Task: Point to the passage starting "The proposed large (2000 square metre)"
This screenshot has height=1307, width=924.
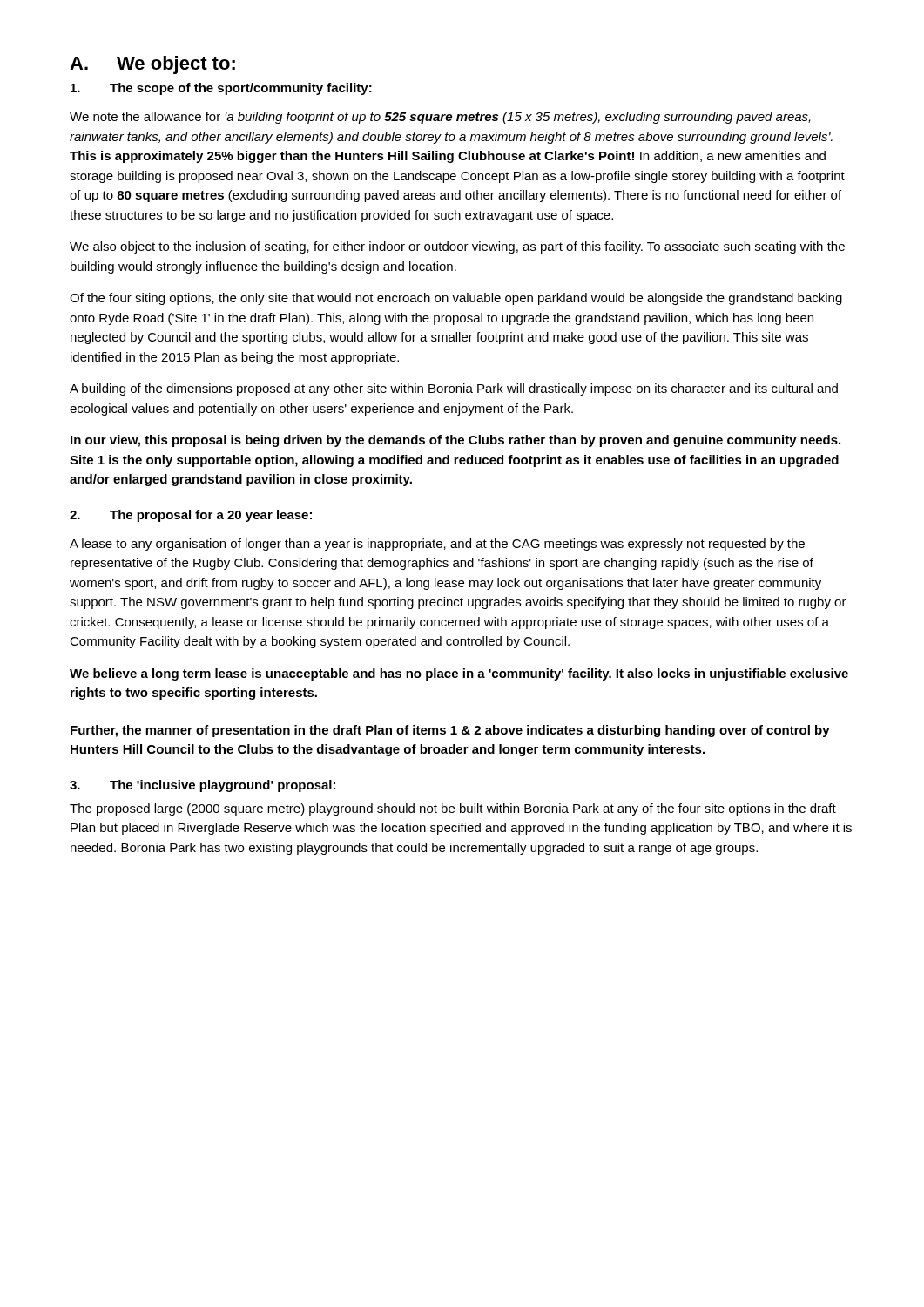Action: pyautogui.click(x=461, y=827)
